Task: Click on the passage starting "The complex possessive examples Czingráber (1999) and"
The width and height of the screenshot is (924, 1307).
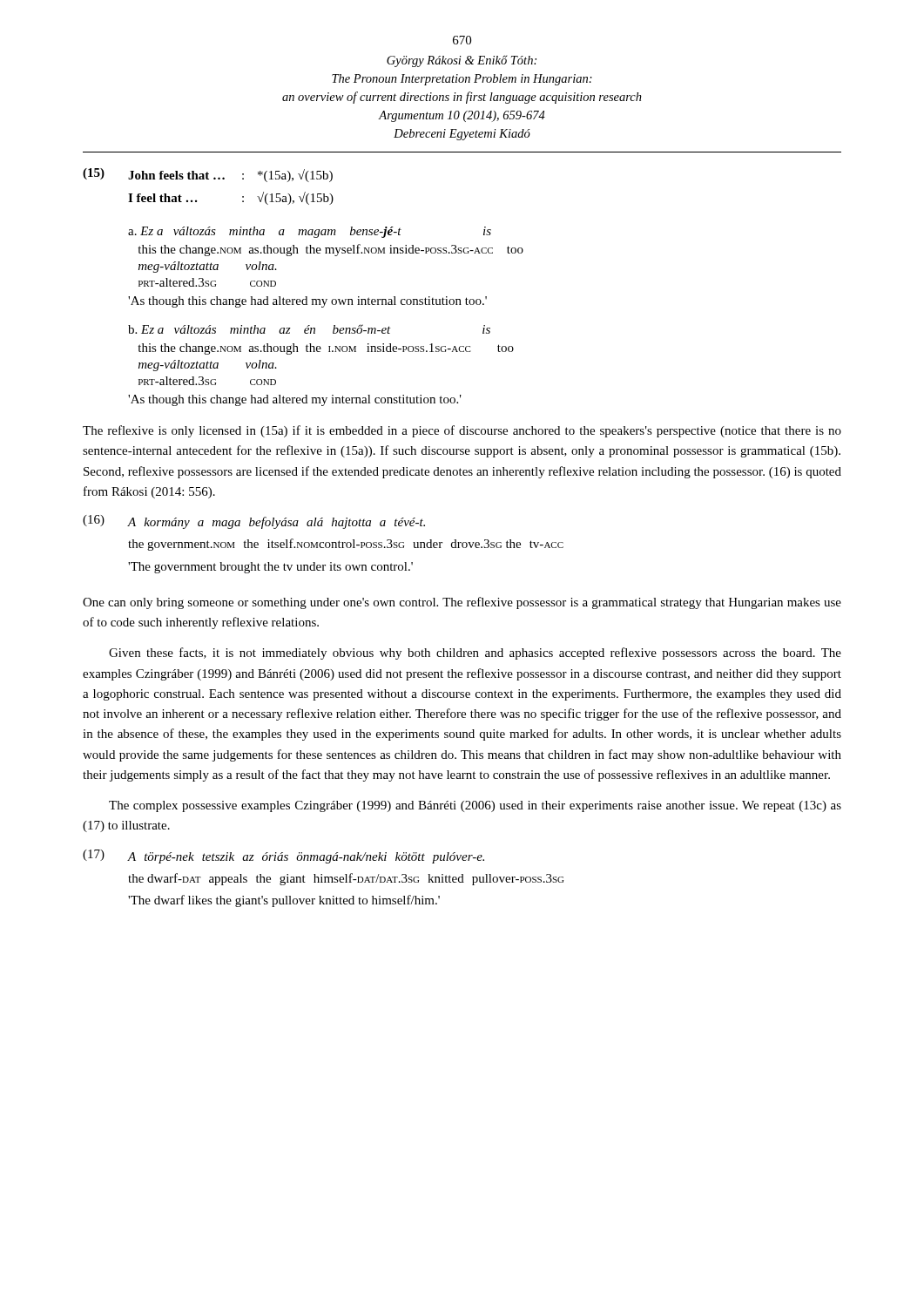Action: point(462,815)
